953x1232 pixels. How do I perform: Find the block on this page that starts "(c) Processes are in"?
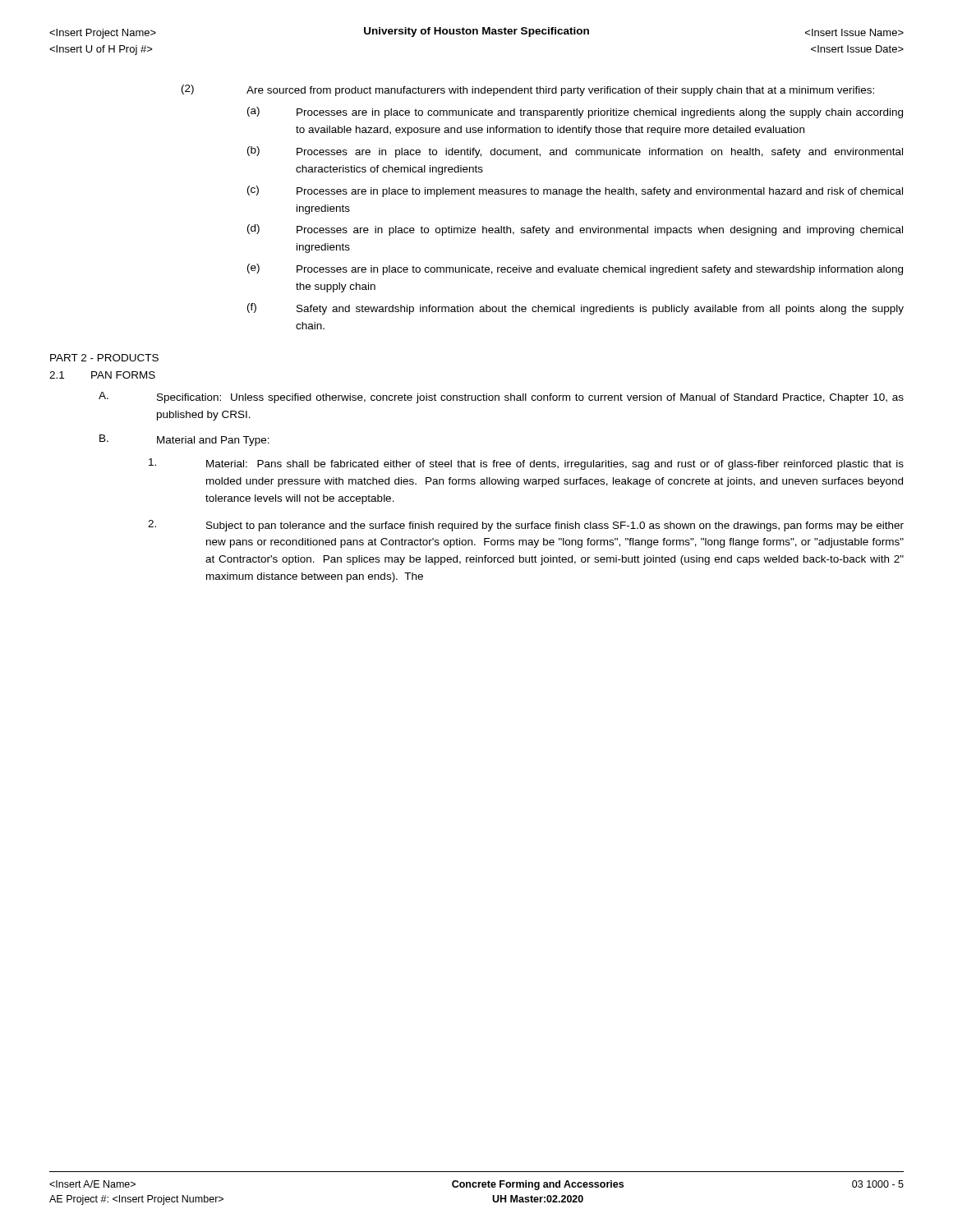coord(476,200)
